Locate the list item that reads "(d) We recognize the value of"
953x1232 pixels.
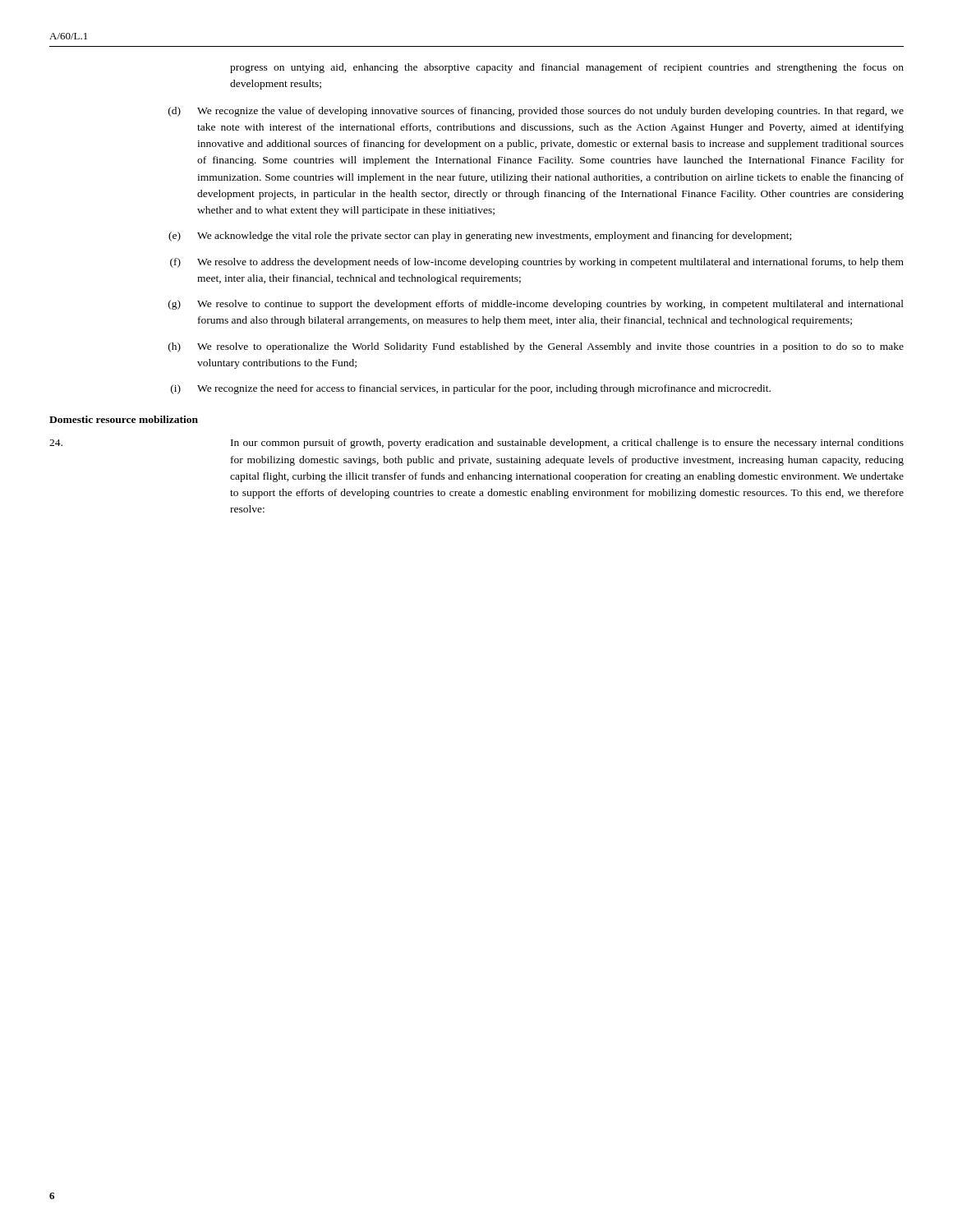(476, 160)
